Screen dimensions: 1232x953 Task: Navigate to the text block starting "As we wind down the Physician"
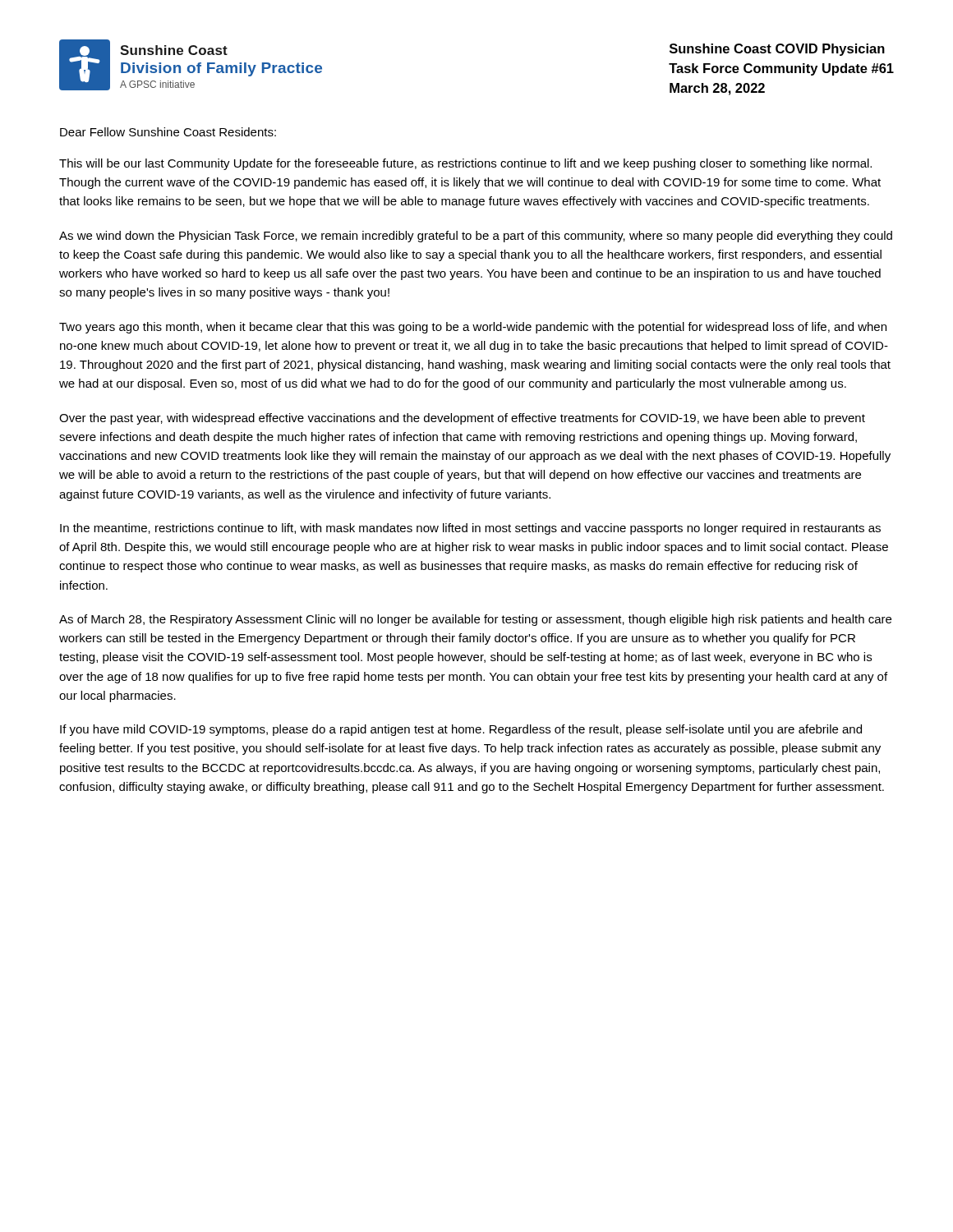tap(476, 264)
